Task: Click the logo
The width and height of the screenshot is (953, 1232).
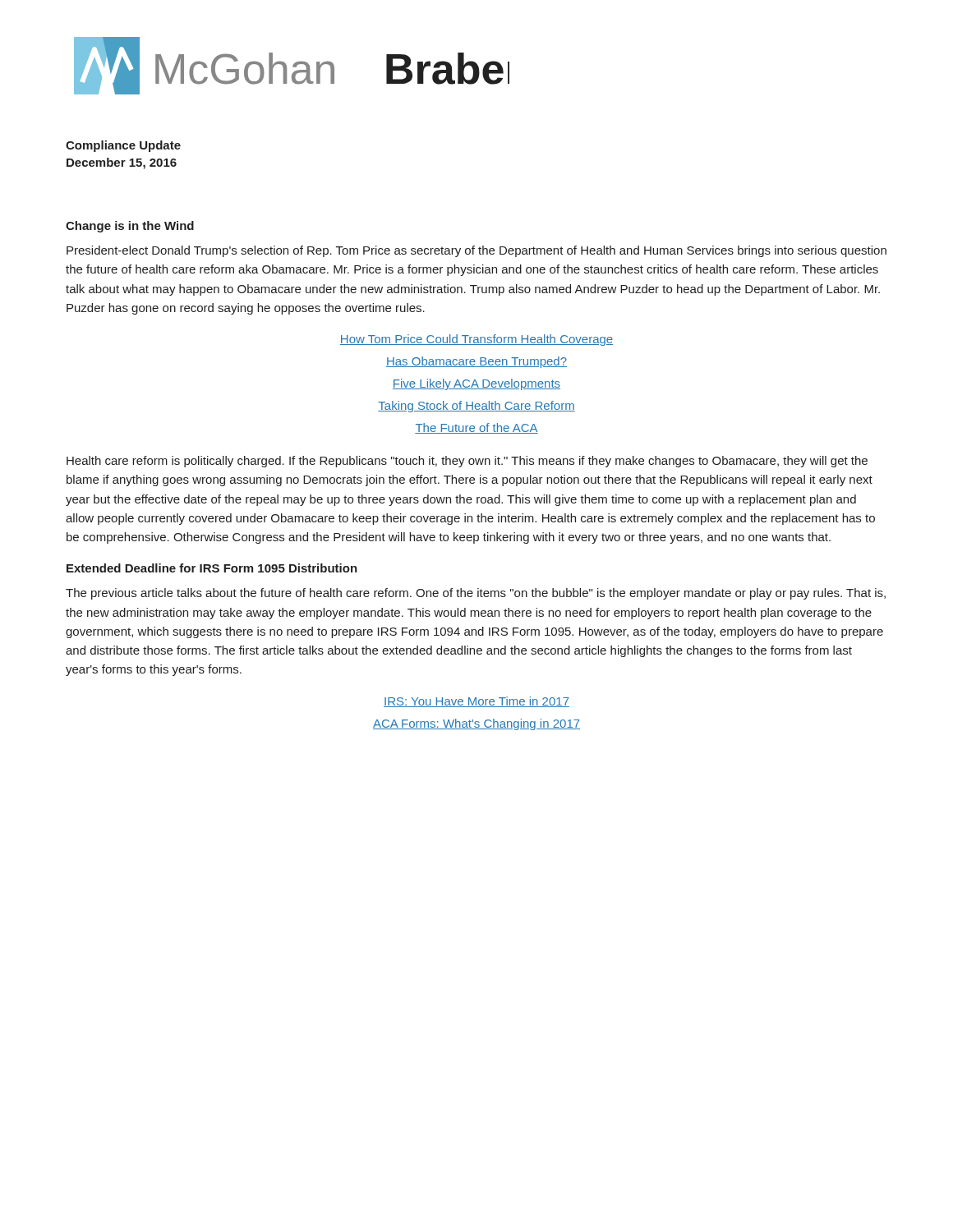Action: click(x=476, y=66)
